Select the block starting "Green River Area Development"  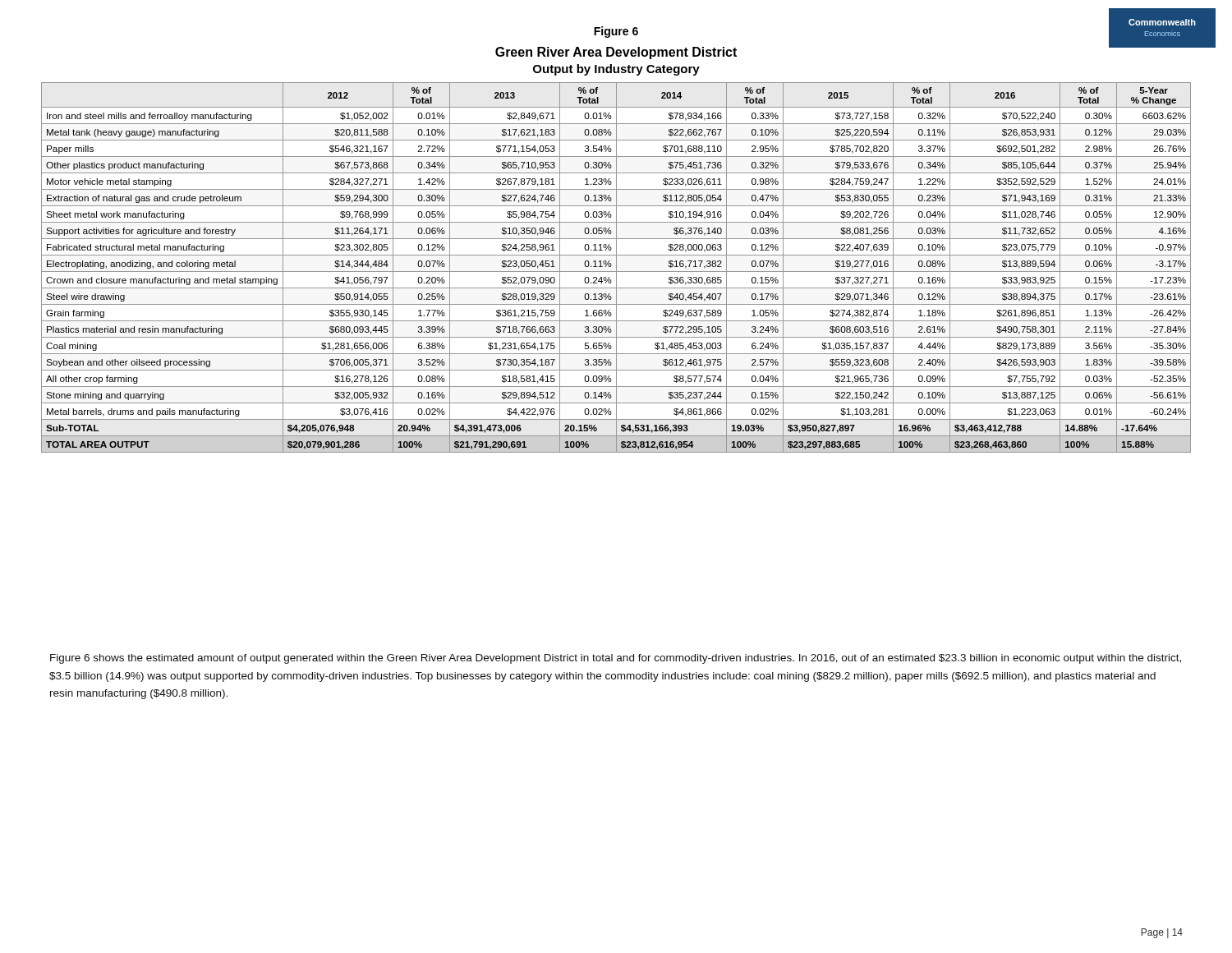click(x=616, y=60)
